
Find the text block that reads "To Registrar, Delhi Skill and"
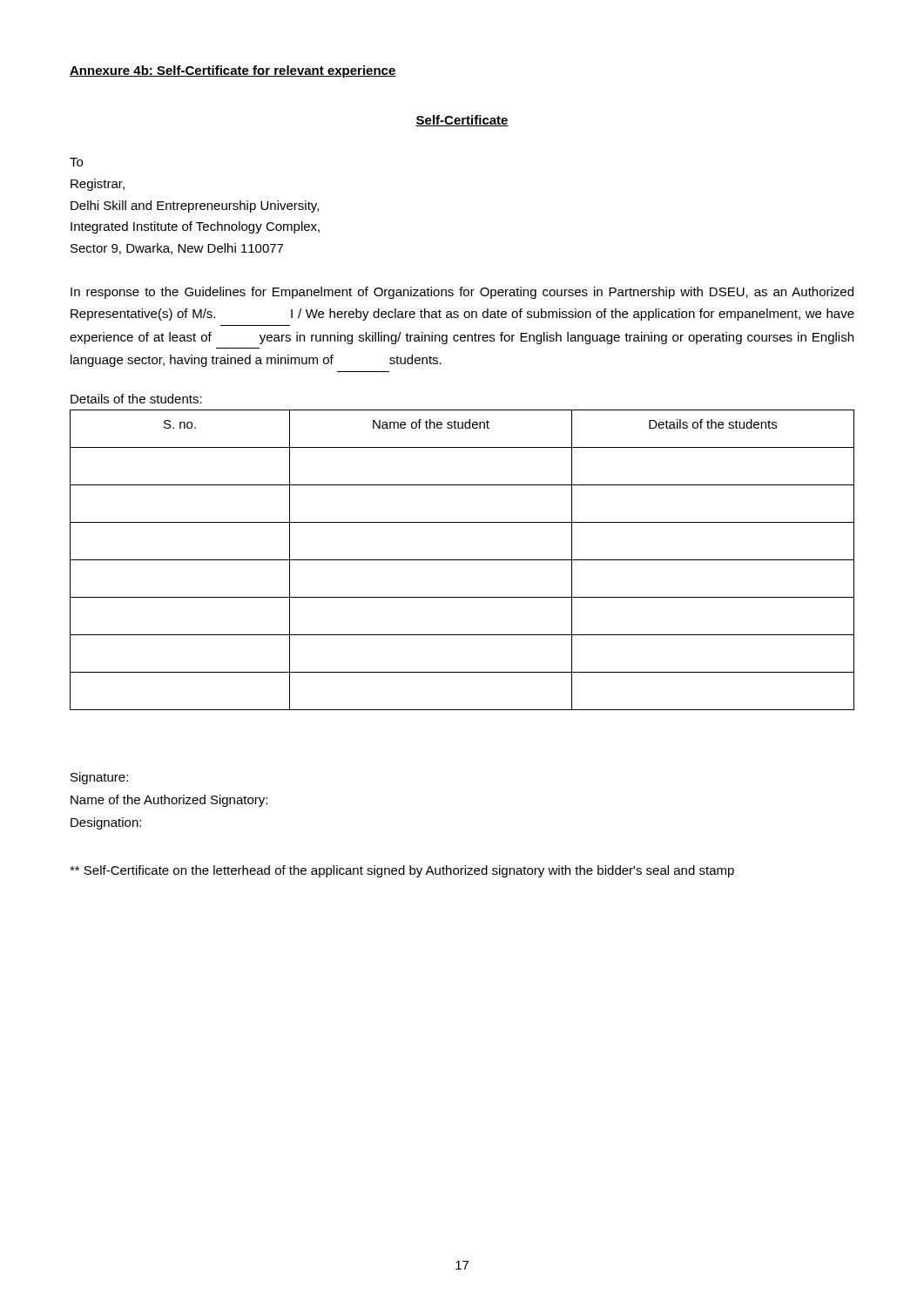(x=195, y=205)
